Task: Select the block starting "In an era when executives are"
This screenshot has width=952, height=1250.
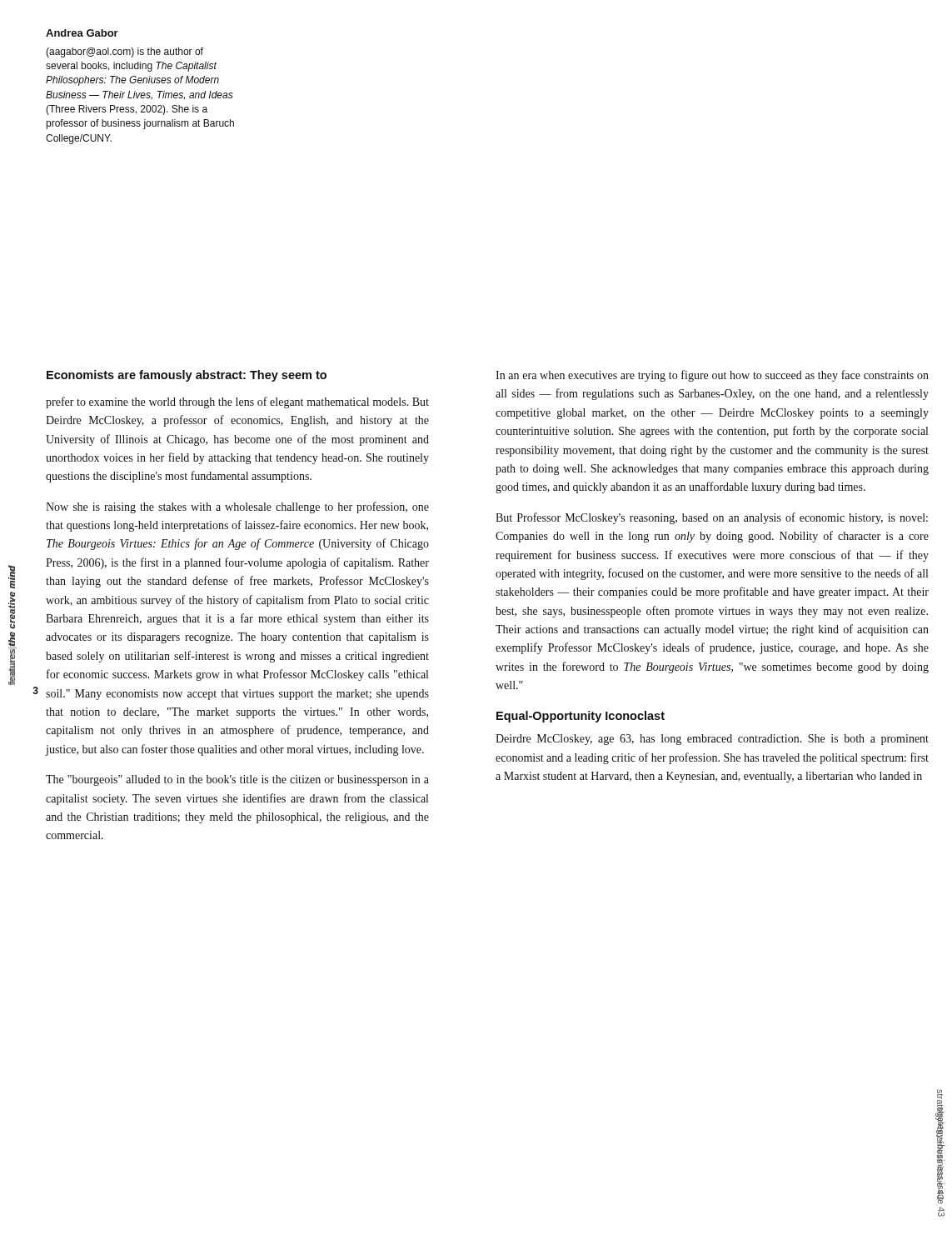Action: coord(712,531)
